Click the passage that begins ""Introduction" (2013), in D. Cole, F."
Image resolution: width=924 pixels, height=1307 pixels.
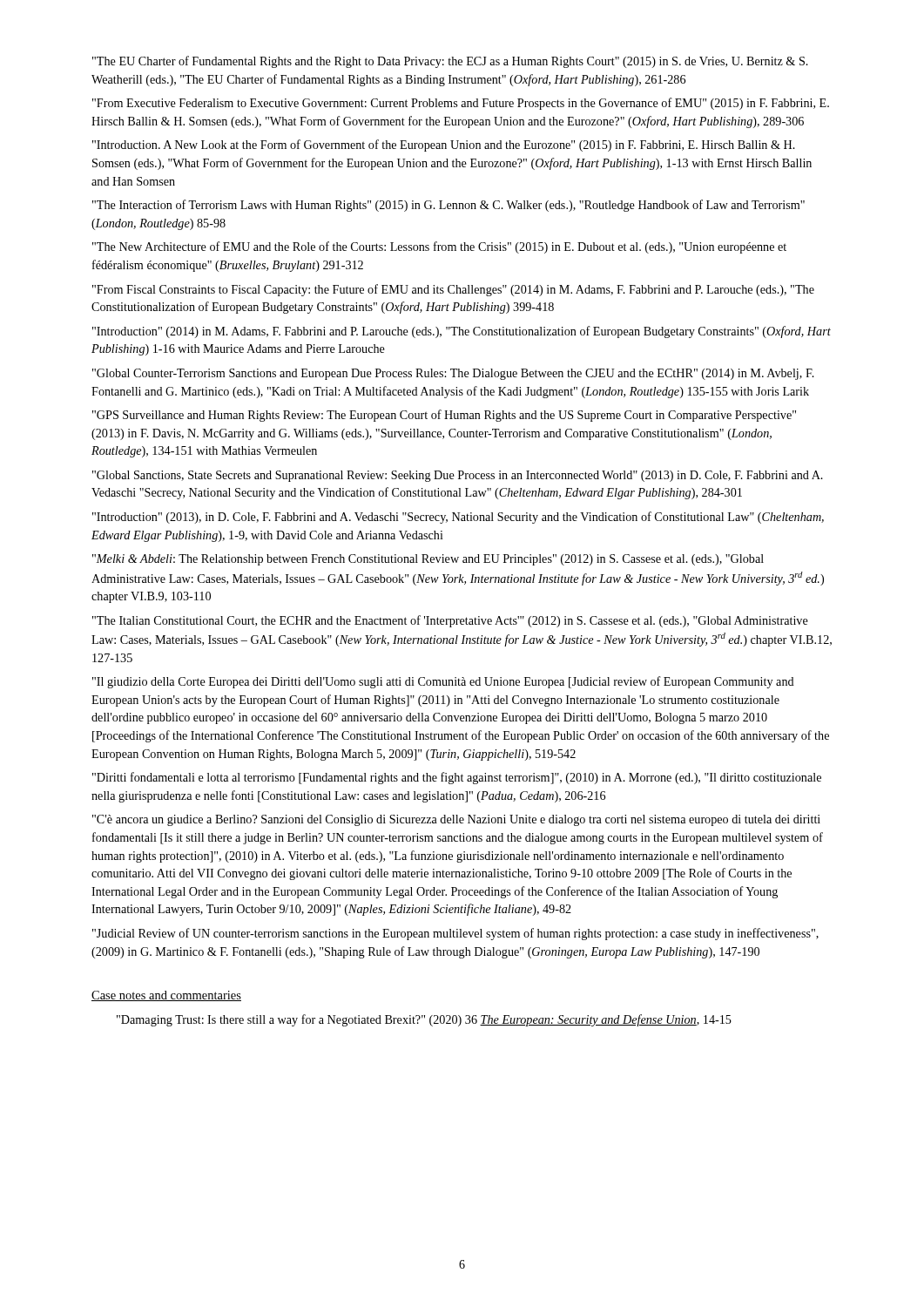click(462, 526)
